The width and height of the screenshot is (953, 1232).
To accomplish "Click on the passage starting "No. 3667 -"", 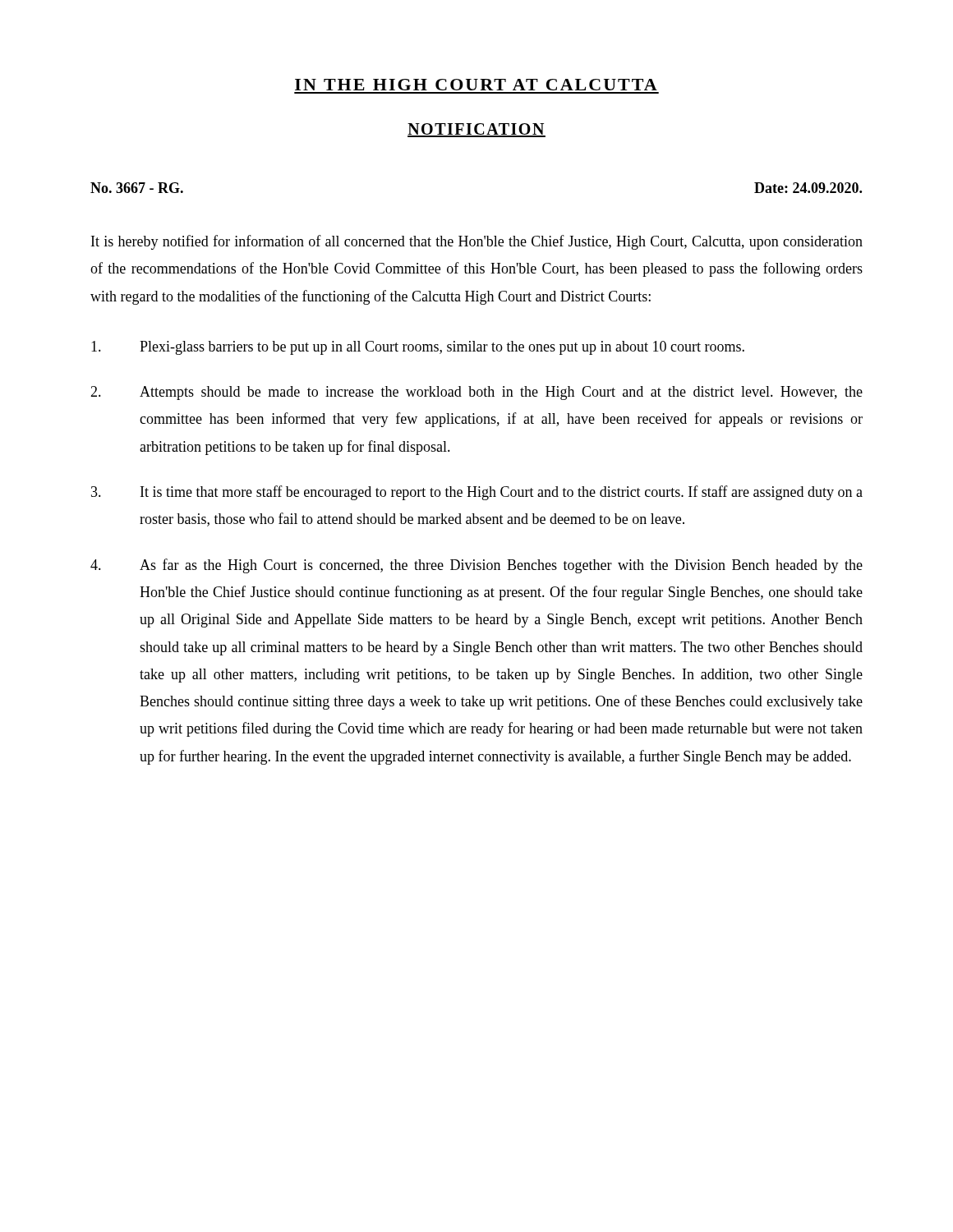I will click(x=137, y=188).
